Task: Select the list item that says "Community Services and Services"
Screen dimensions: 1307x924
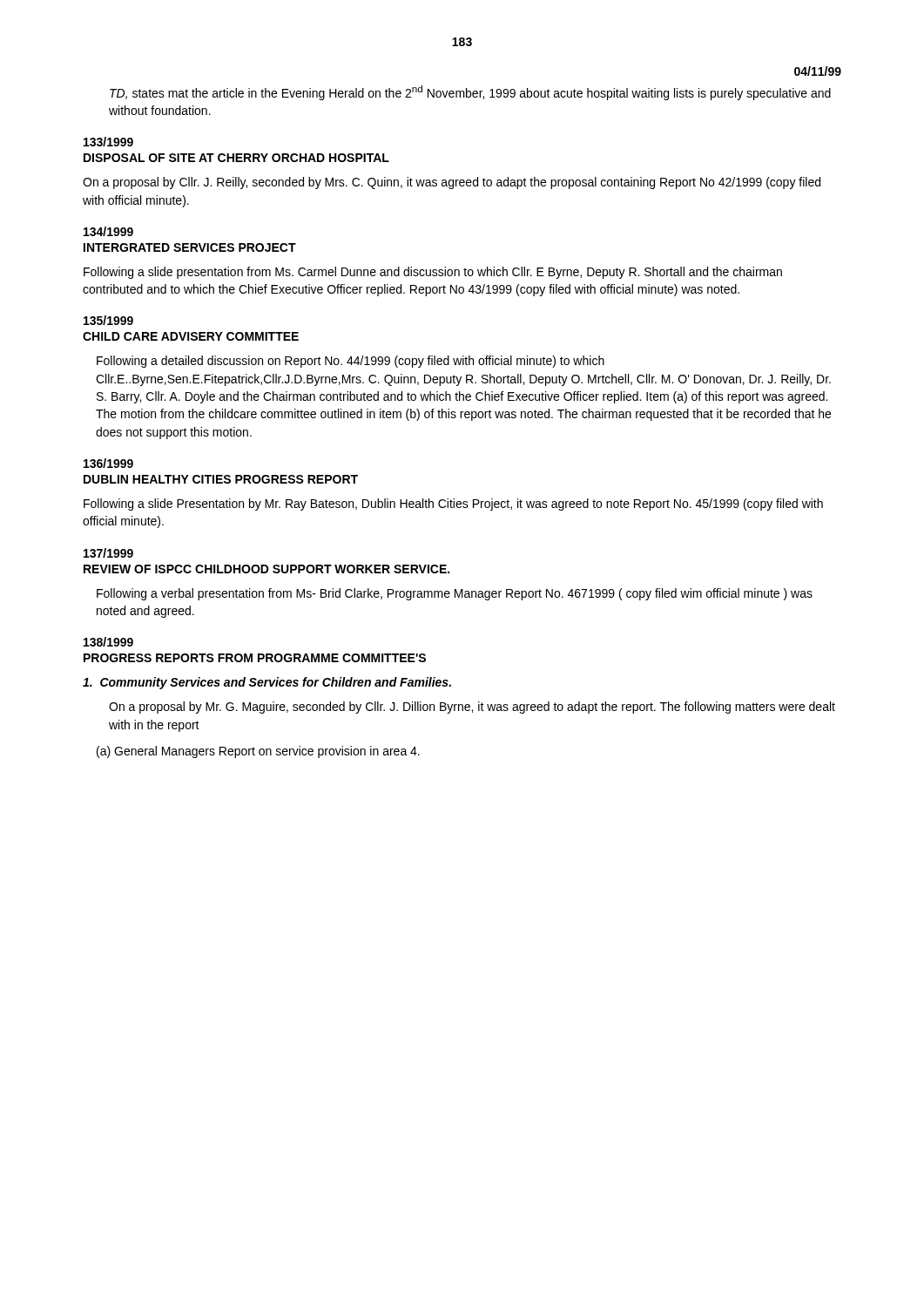Action: [x=267, y=682]
